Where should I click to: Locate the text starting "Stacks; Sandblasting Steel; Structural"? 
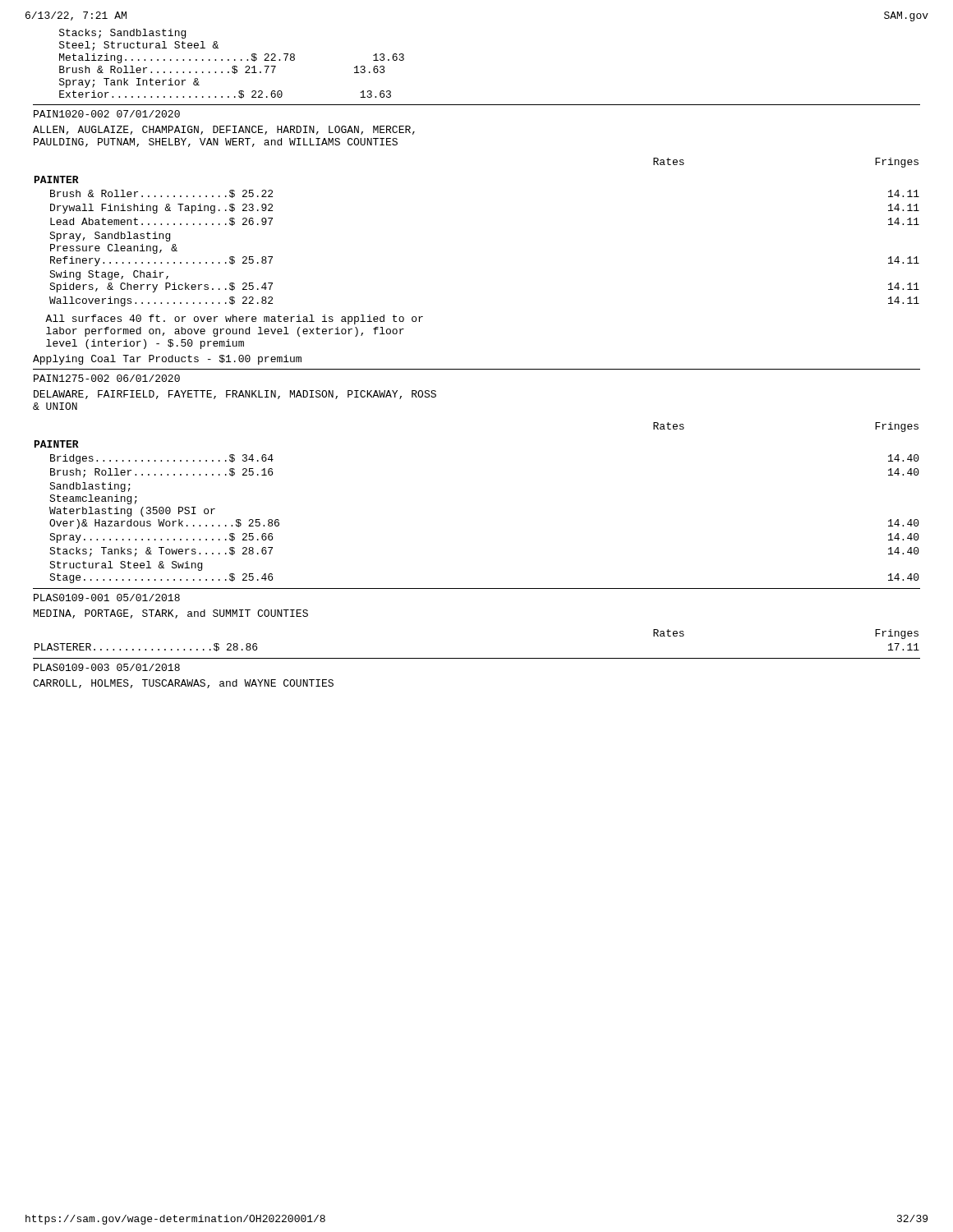[x=219, y=64]
